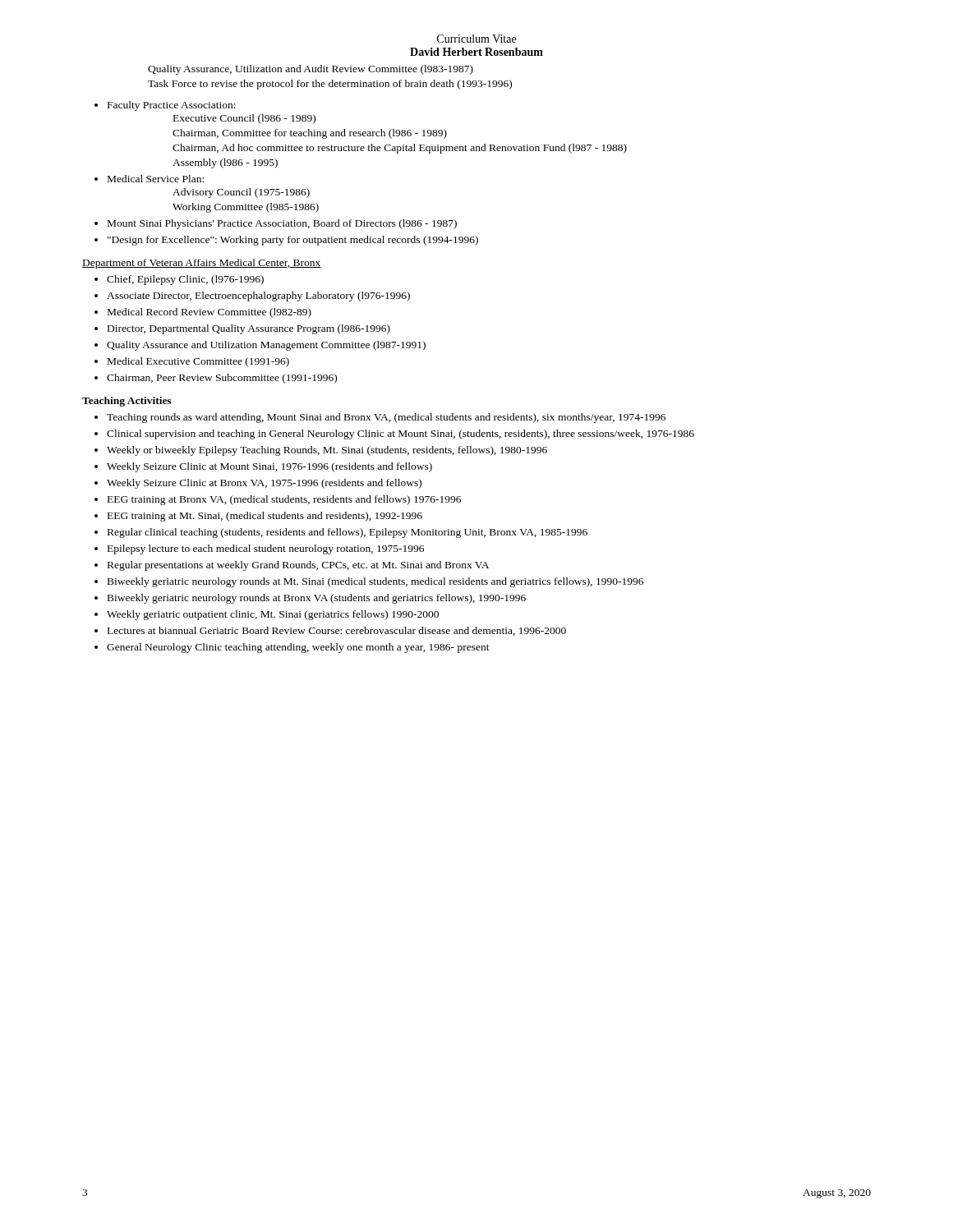Where is the passage that starts "Faculty Practice Association: Executive Council (l986"?
953x1232 pixels.
[x=489, y=134]
